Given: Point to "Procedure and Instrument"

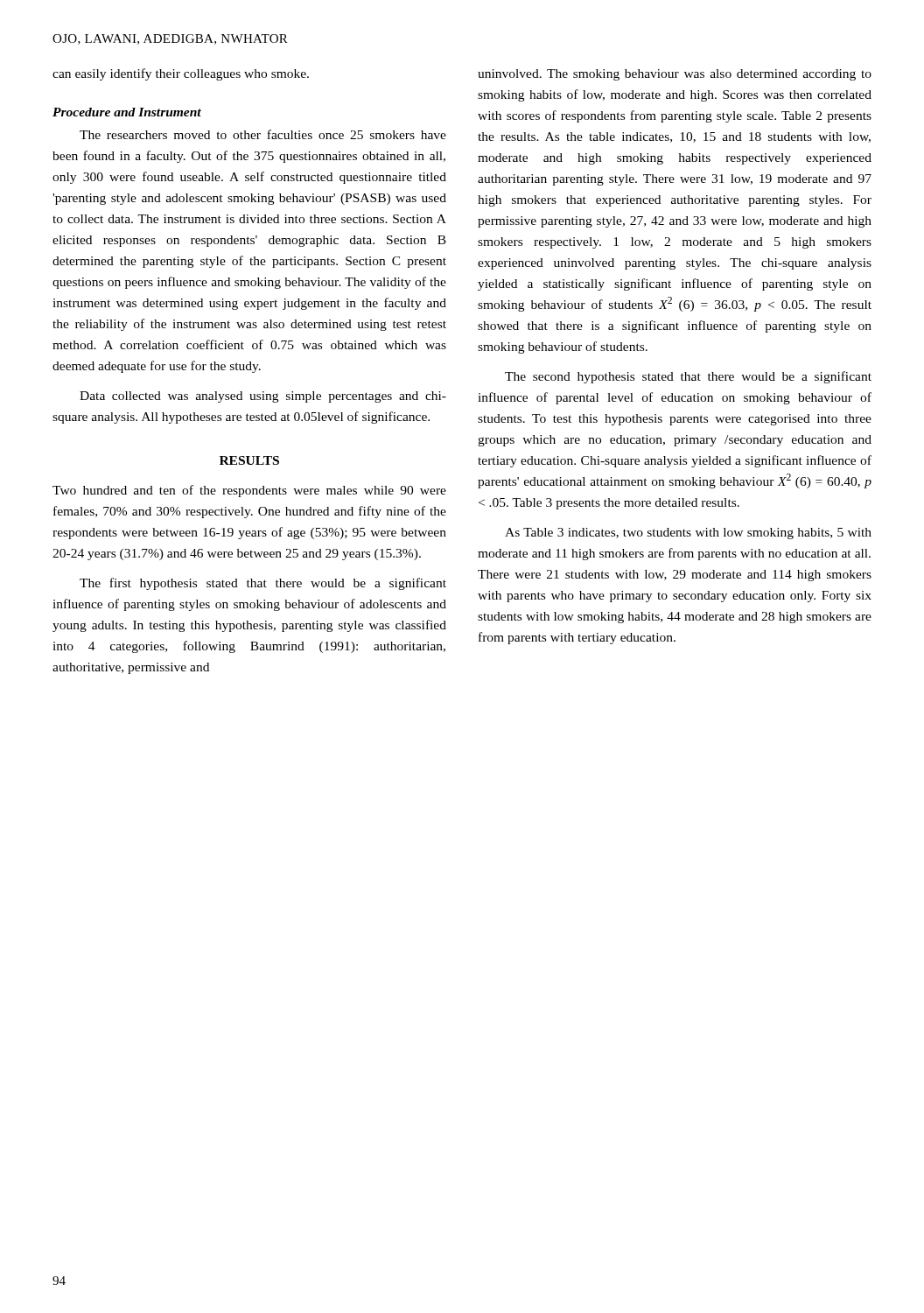Looking at the screenshot, I should pos(127,112).
